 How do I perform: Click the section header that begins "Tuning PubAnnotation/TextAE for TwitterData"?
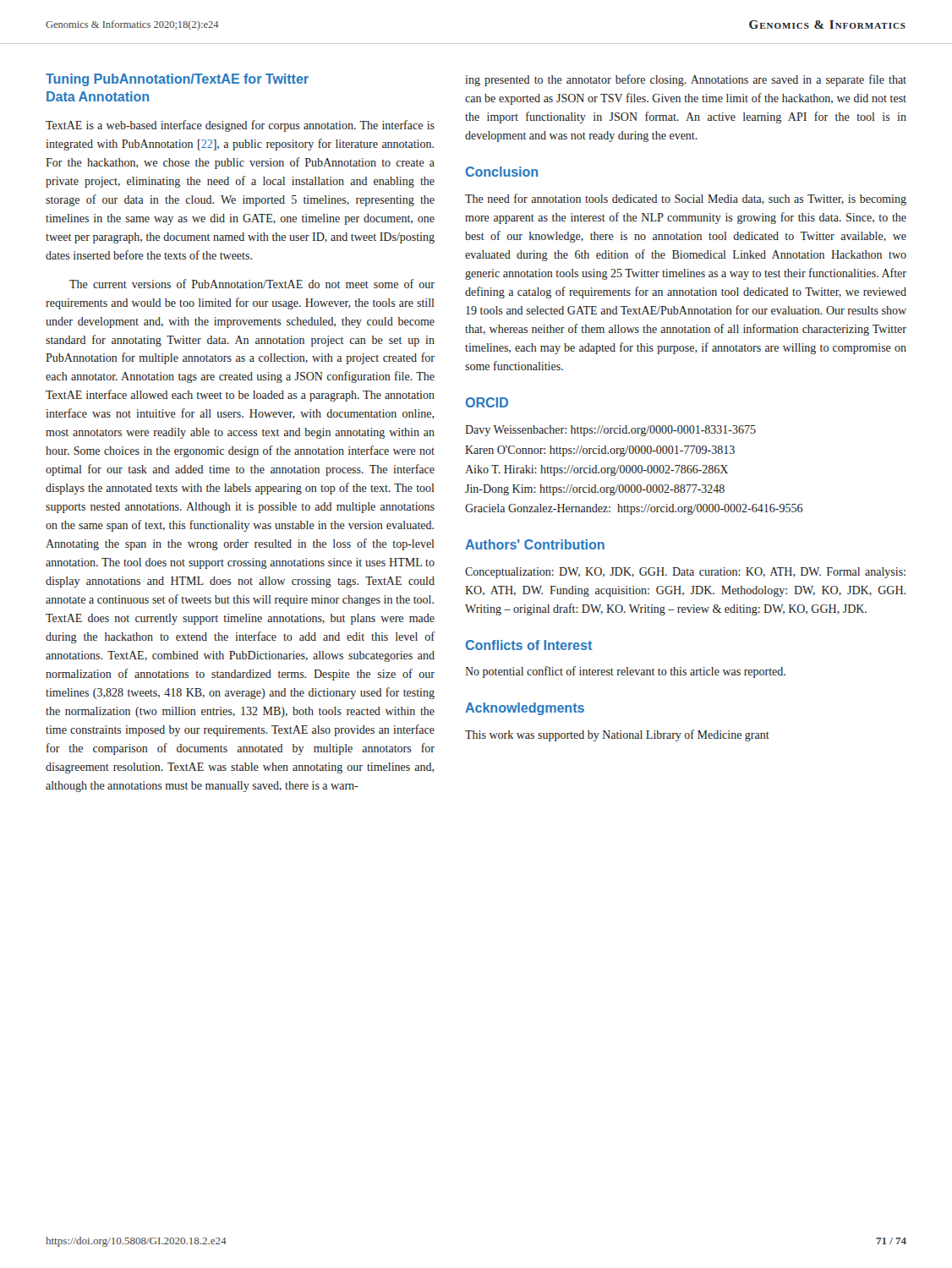[177, 88]
